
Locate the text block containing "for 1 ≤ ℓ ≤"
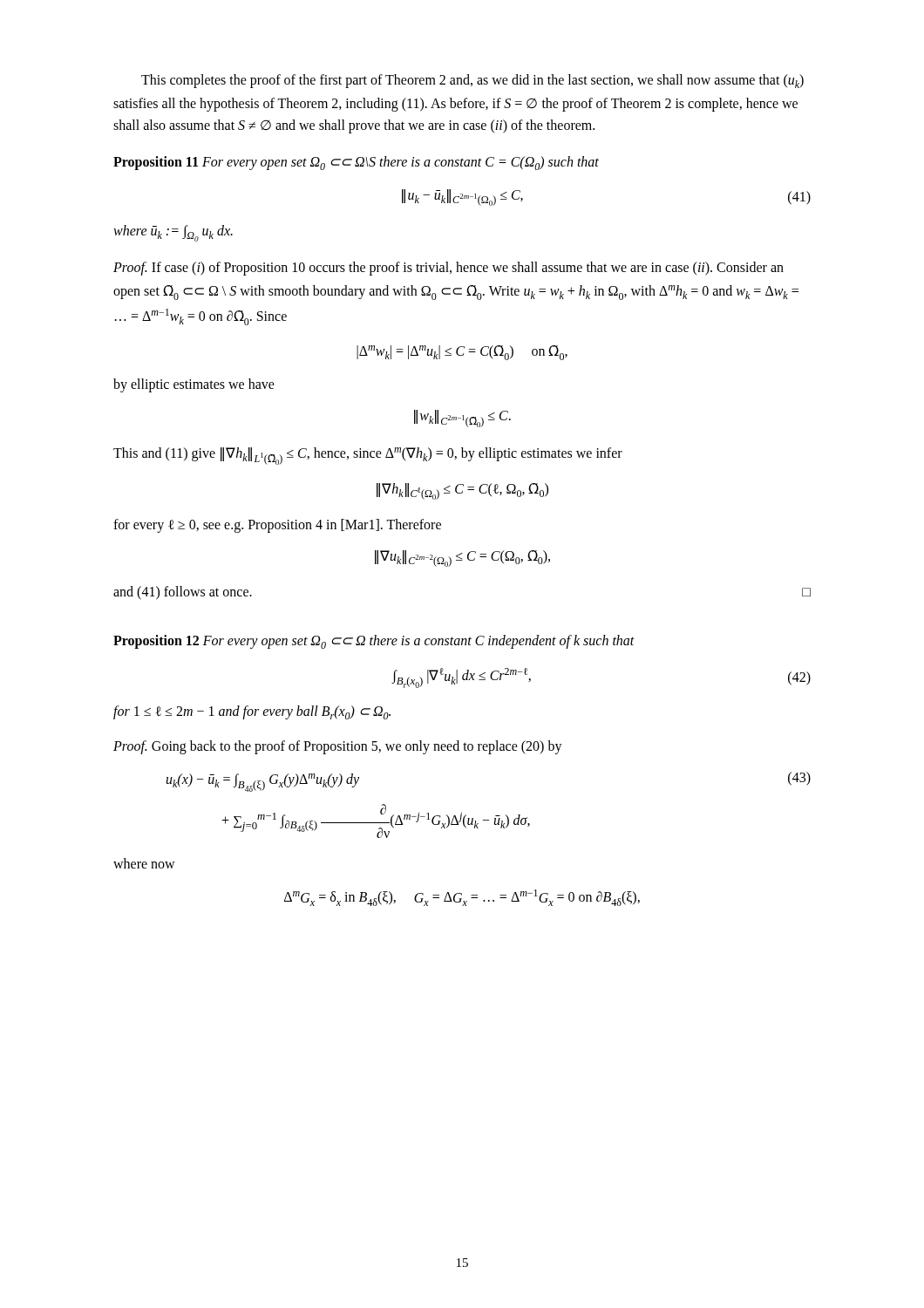pyautogui.click(x=252, y=712)
